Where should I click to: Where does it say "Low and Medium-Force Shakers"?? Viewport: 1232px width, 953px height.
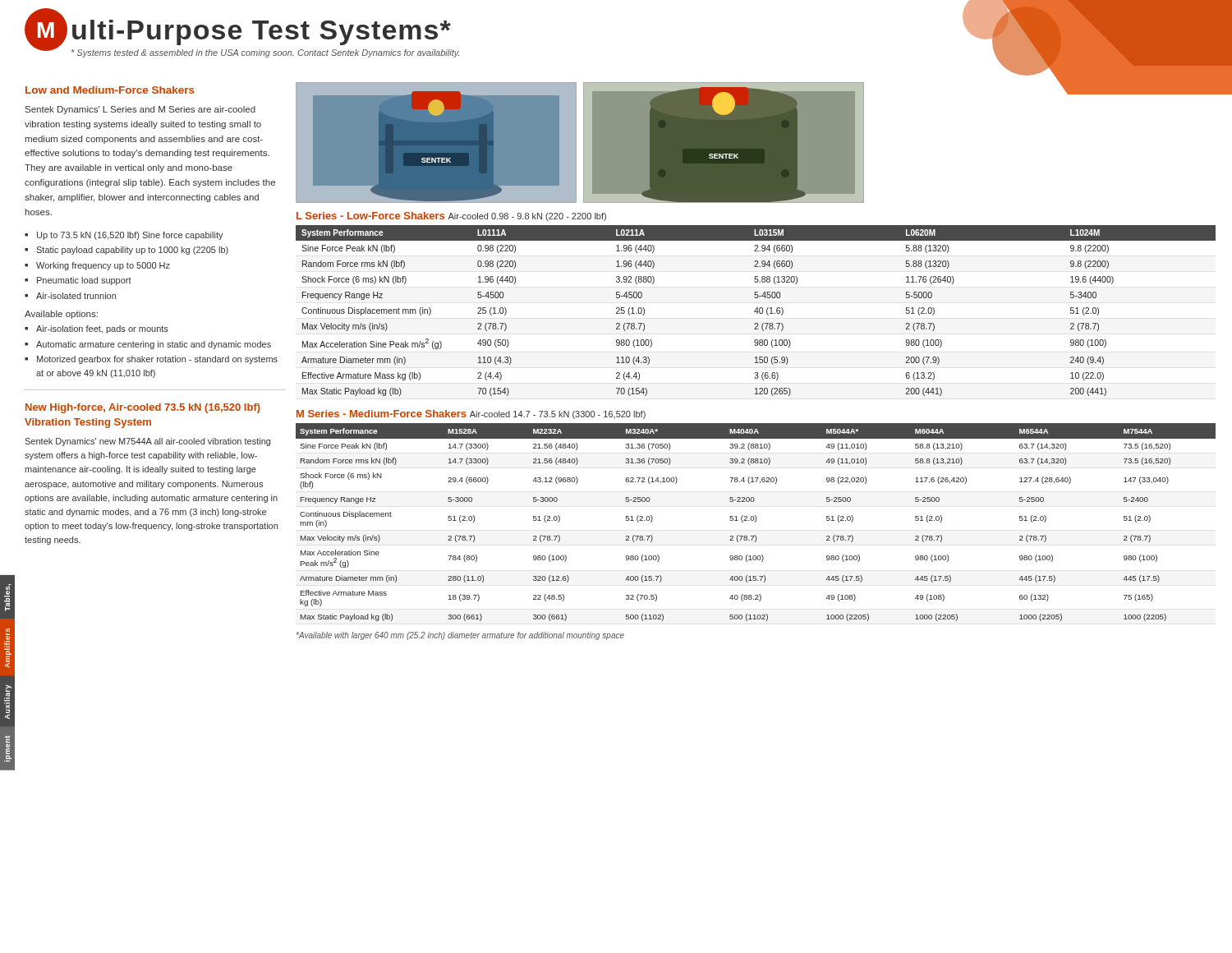110,90
